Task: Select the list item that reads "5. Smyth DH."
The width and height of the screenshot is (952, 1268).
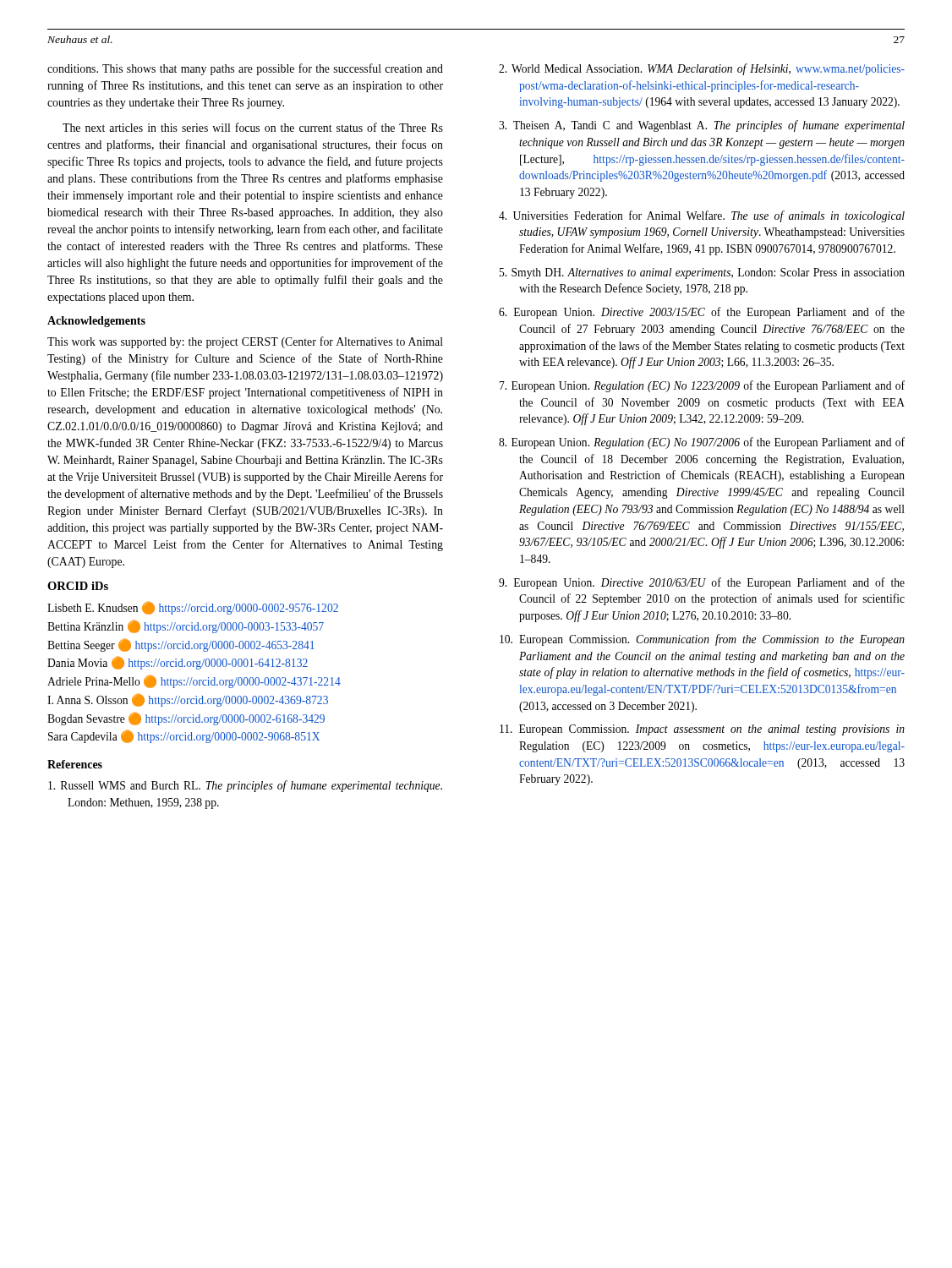Action: click(x=702, y=281)
